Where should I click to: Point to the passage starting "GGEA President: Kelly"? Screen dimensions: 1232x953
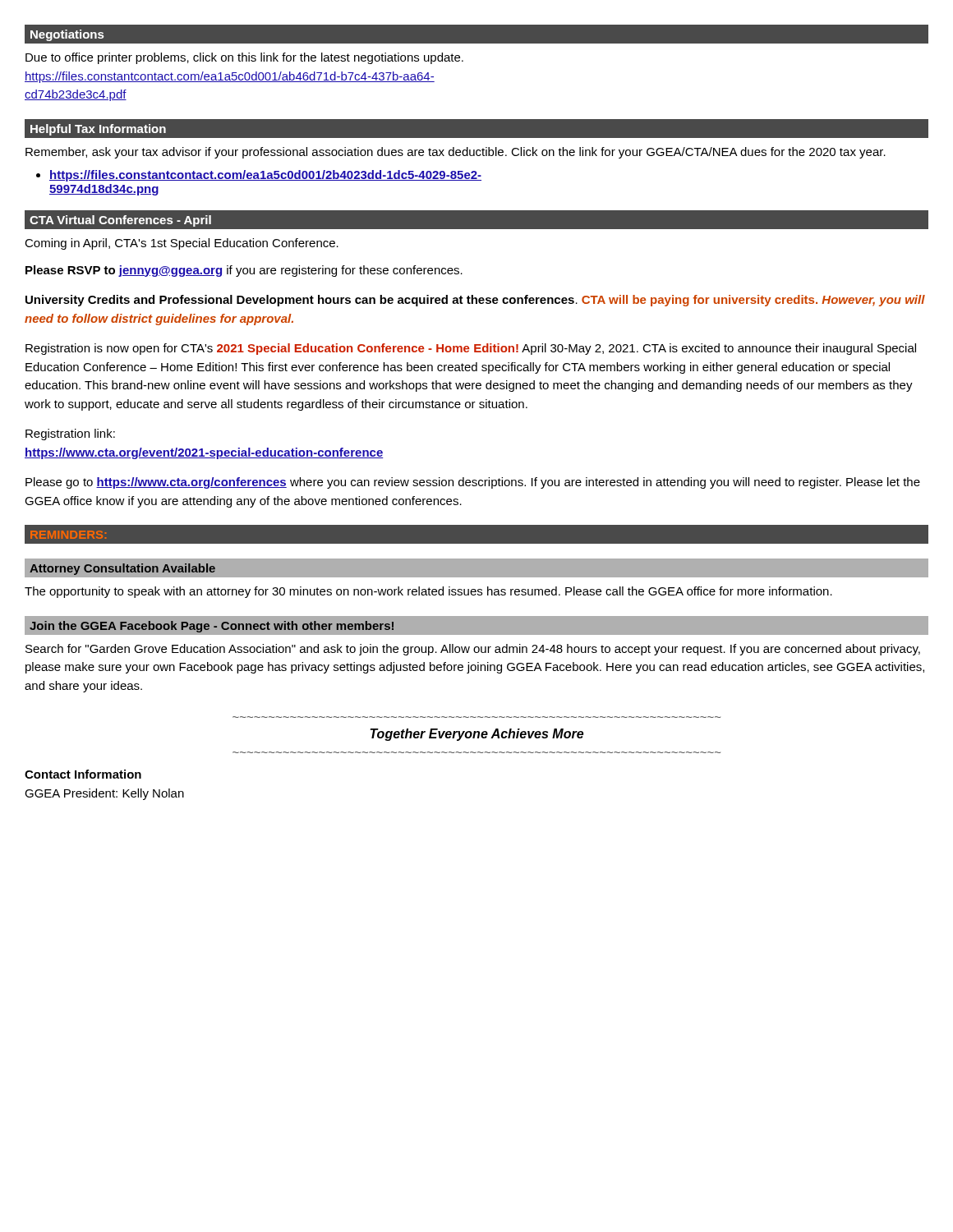(104, 793)
